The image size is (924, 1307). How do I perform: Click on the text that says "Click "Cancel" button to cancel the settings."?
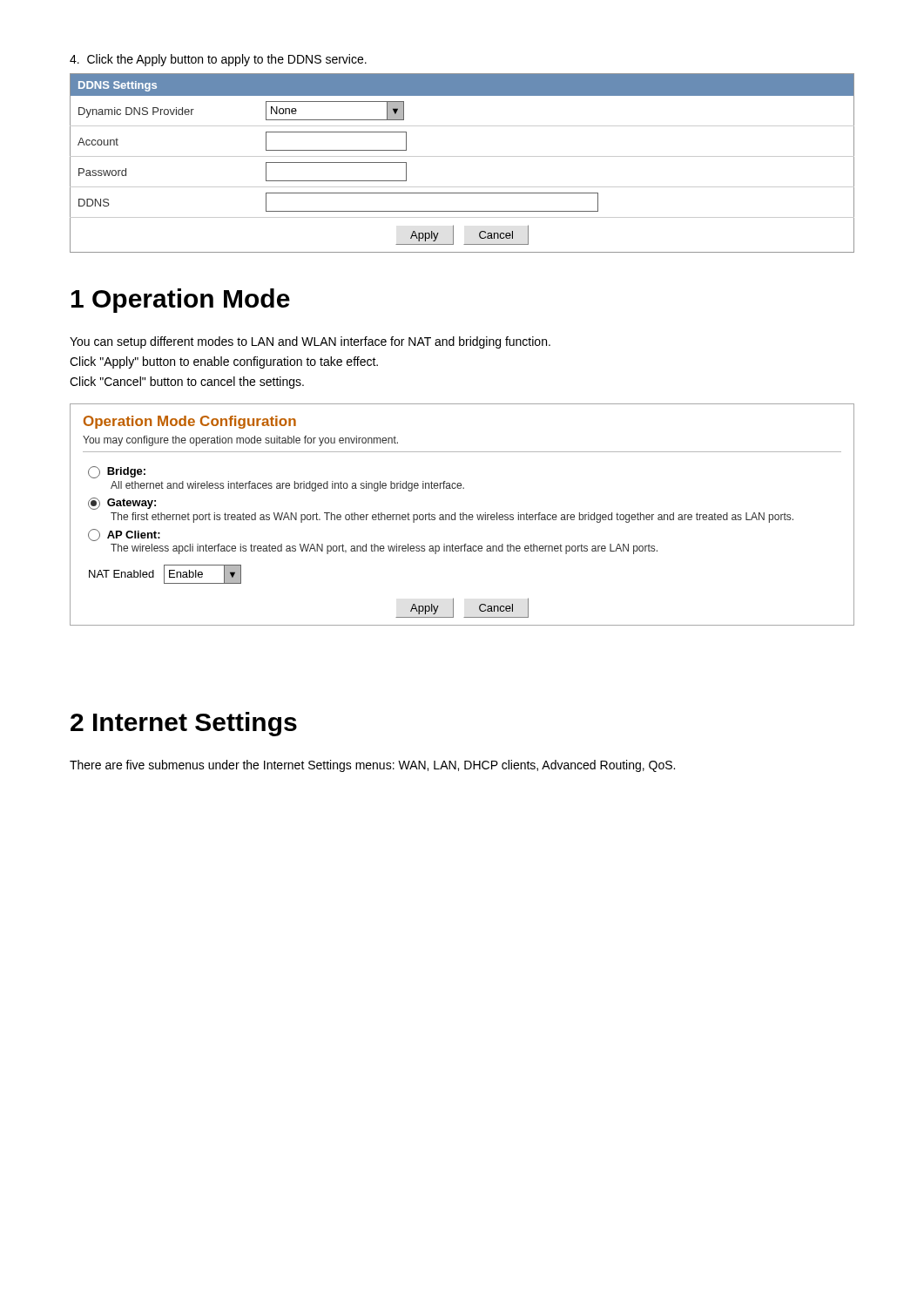coord(187,382)
